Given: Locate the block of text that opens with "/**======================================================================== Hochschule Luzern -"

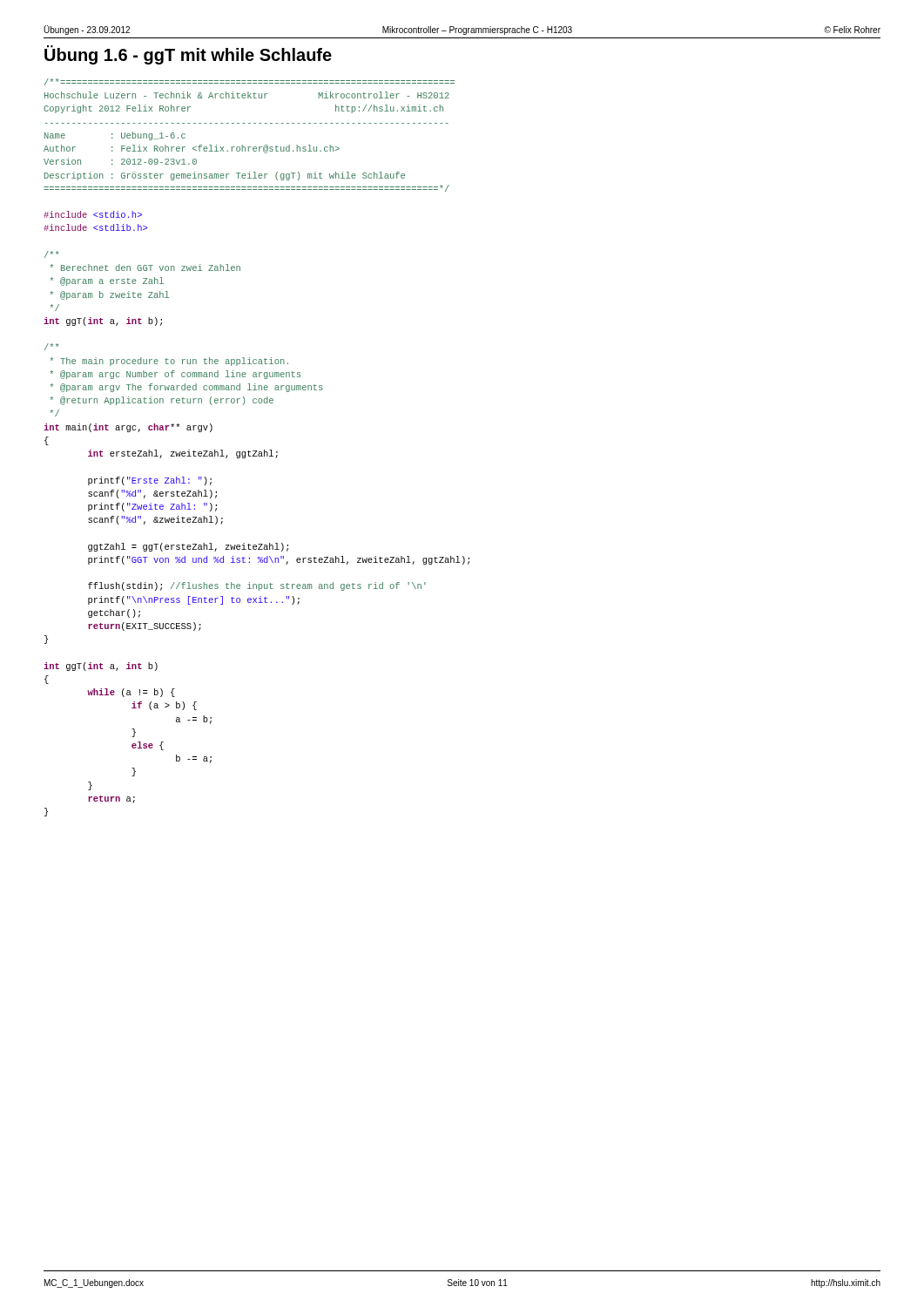Looking at the screenshot, I should (x=258, y=447).
